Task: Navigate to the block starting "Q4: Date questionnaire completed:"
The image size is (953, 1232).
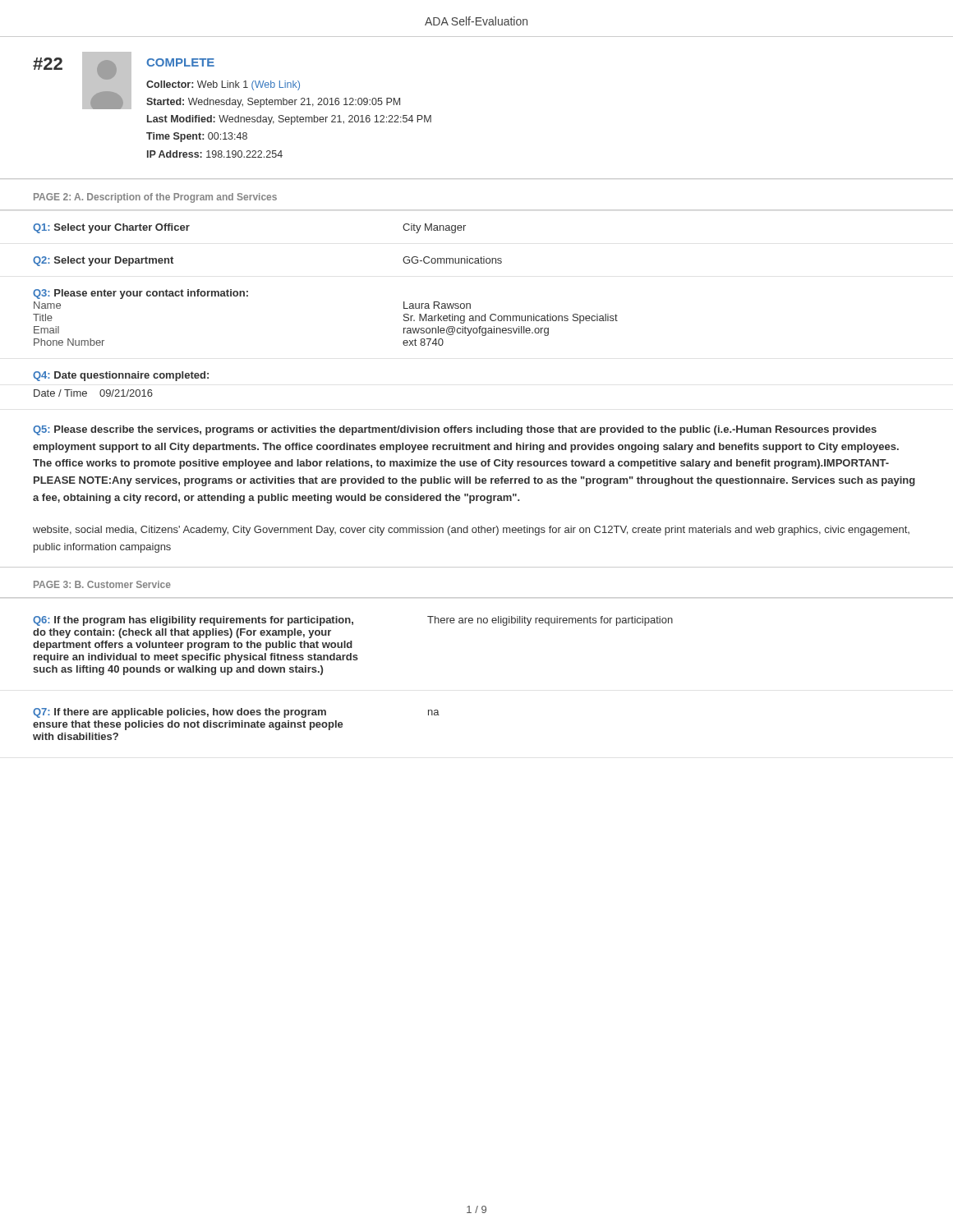Action: pyautogui.click(x=121, y=375)
